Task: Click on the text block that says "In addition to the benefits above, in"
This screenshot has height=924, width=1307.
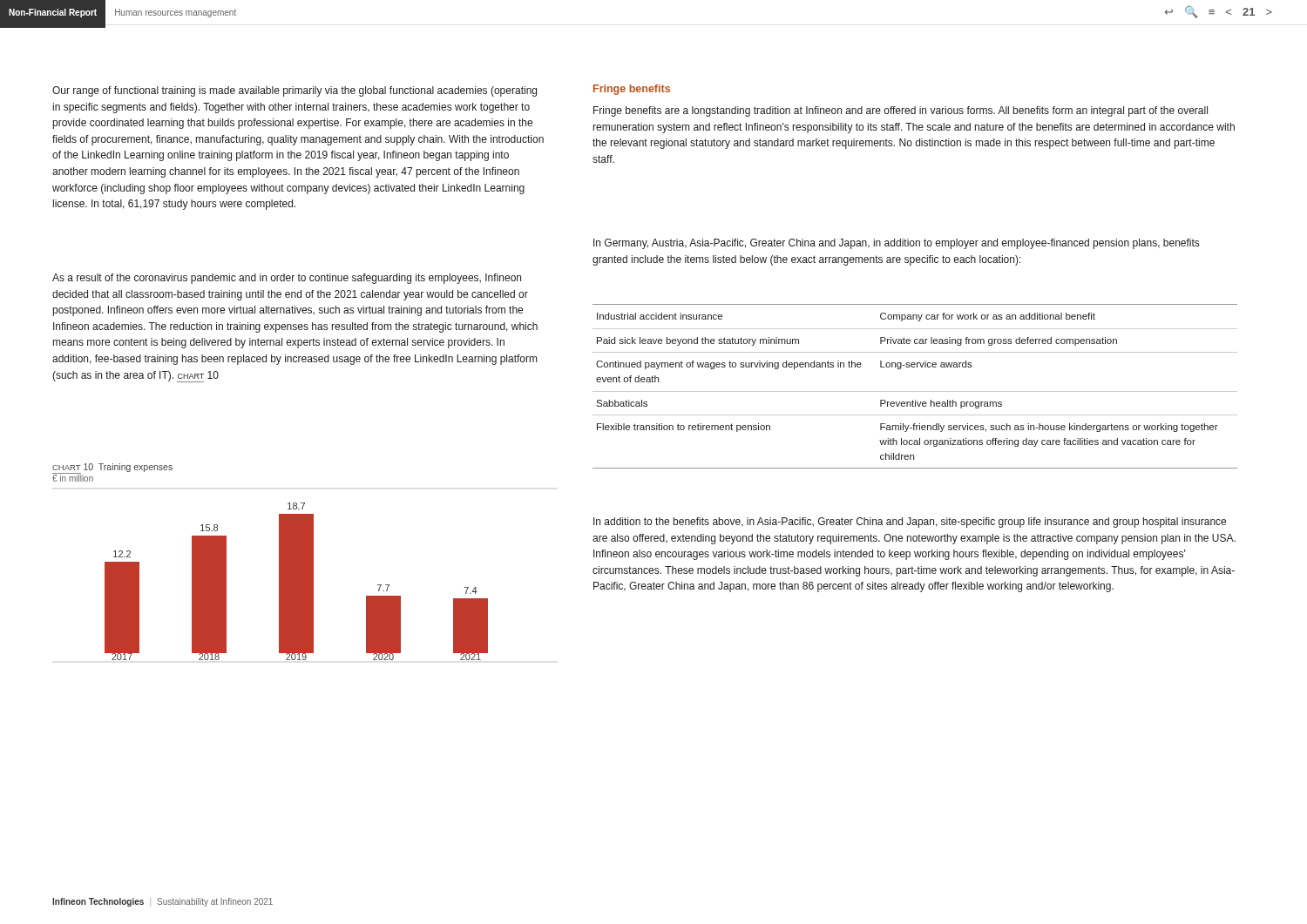Action: coord(914,554)
